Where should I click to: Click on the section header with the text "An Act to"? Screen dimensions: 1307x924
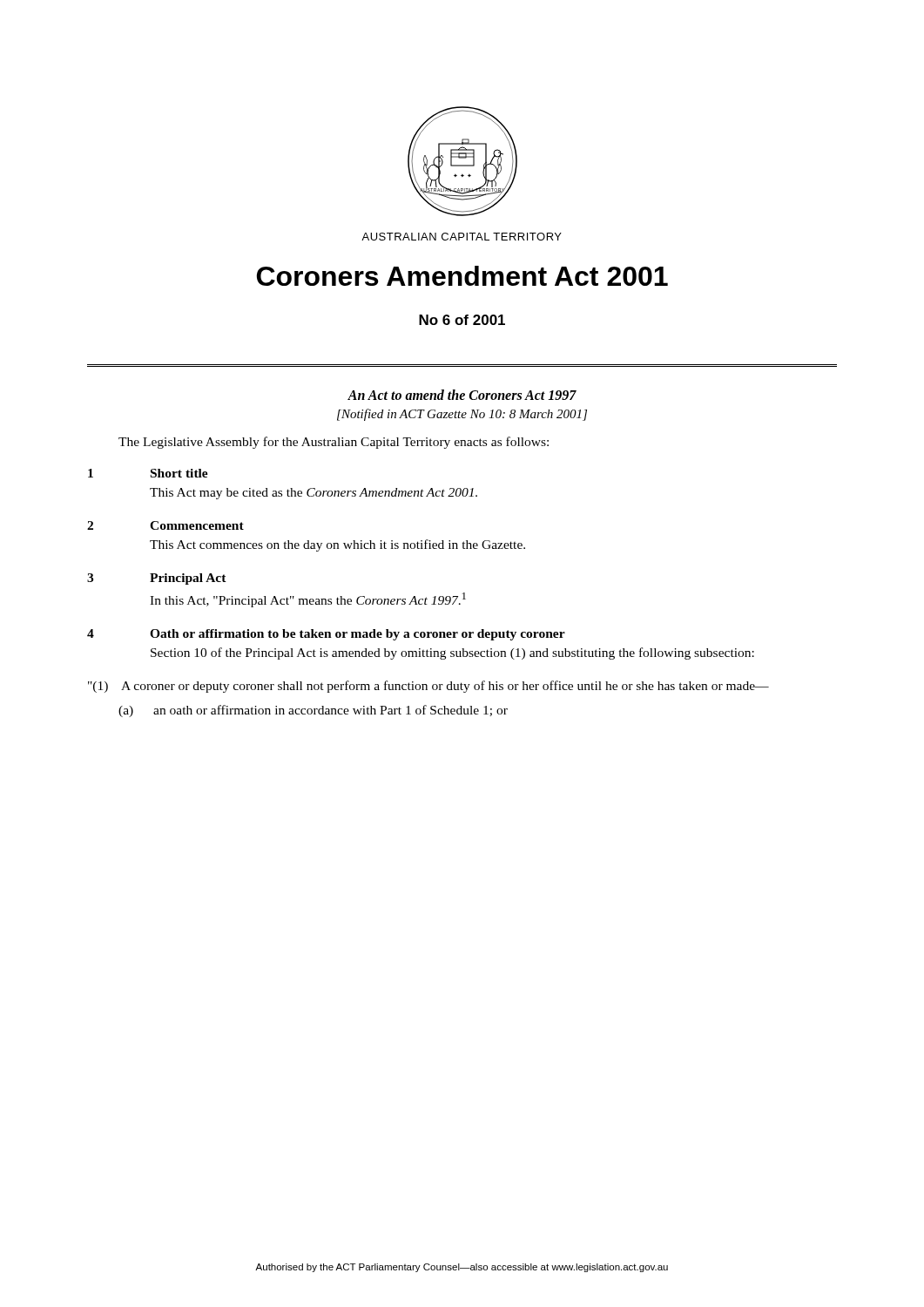click(462, 395)
